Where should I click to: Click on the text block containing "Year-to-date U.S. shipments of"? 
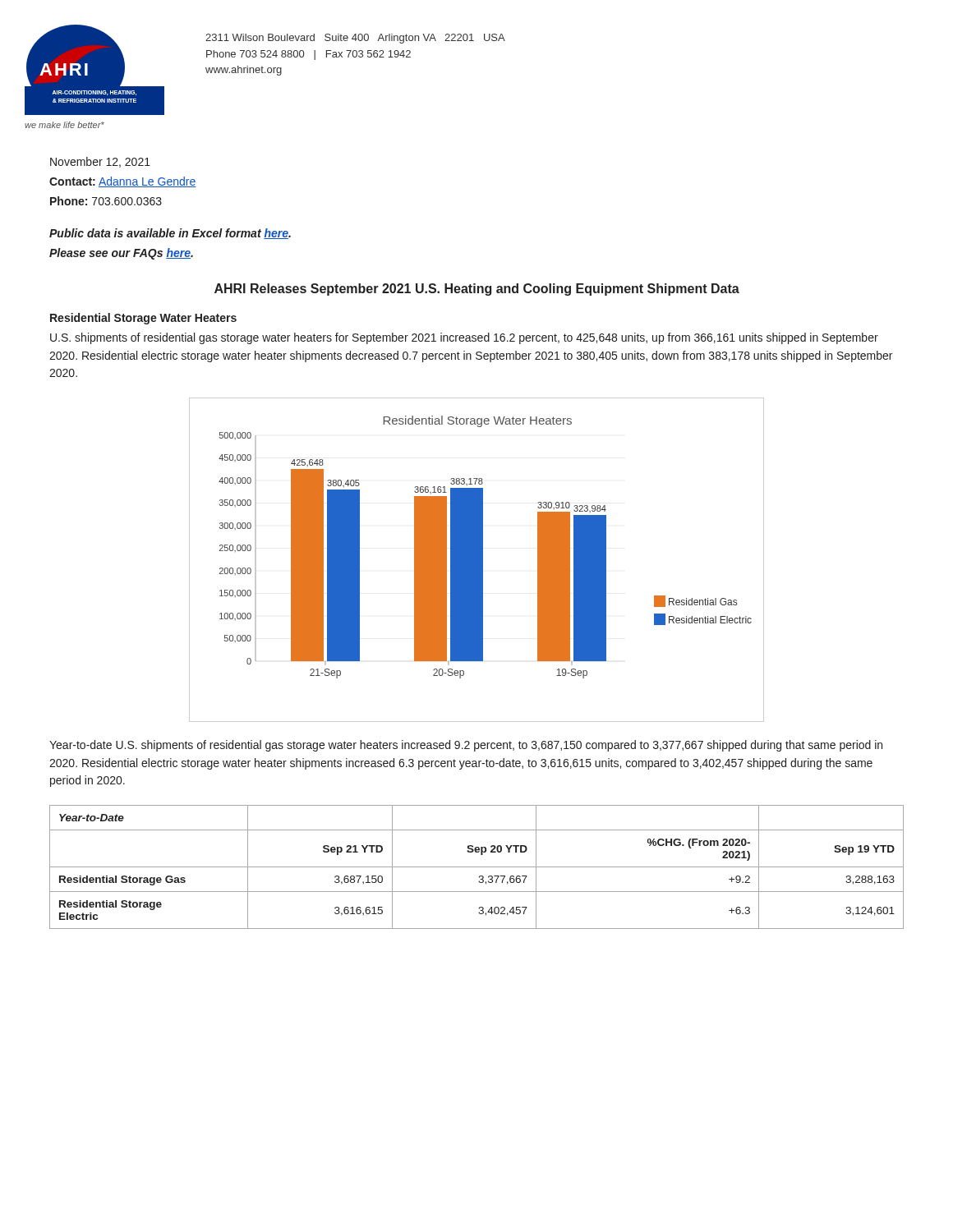(466, 763)
